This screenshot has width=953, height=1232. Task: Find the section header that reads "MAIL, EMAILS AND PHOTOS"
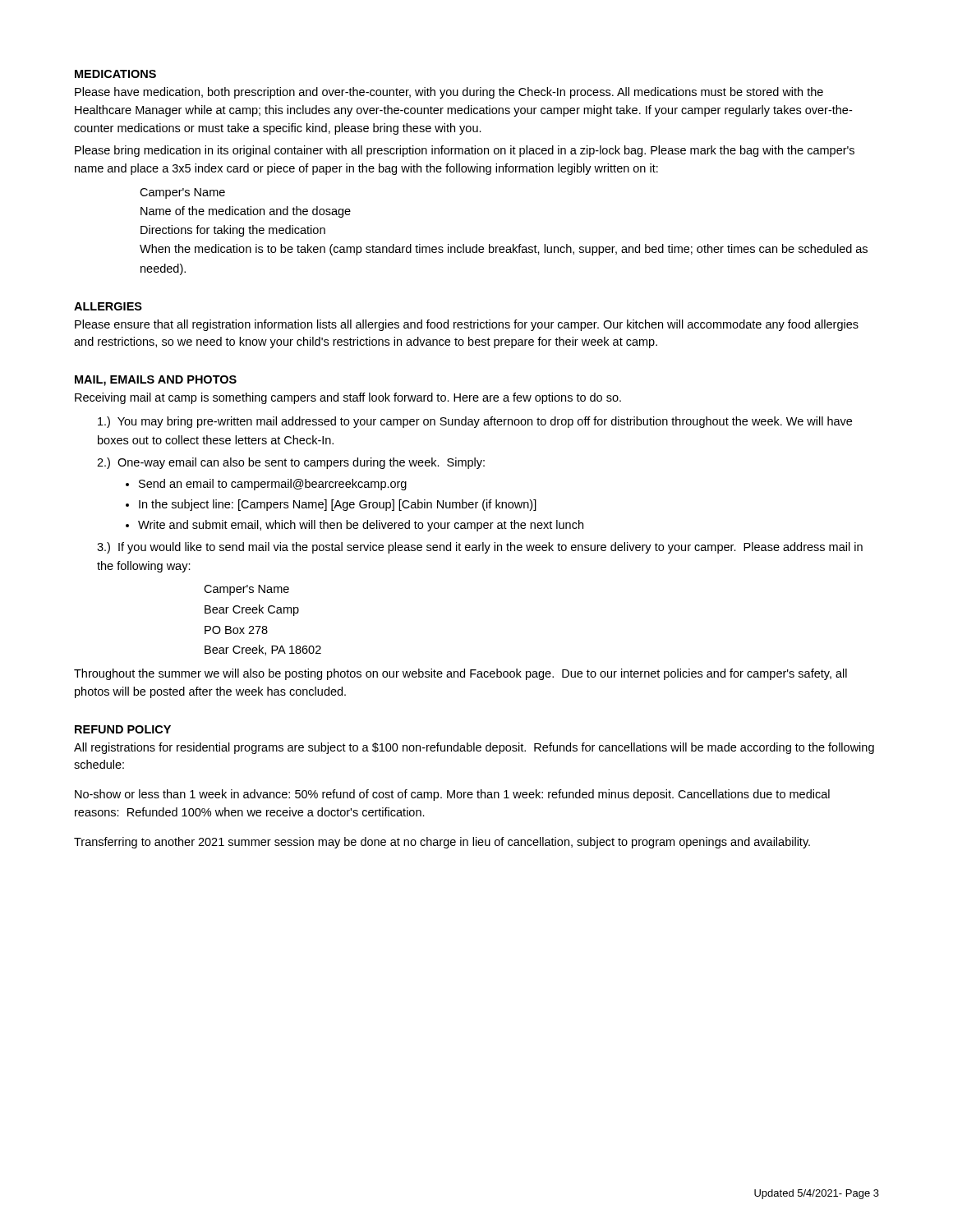[x=155, y=380]
